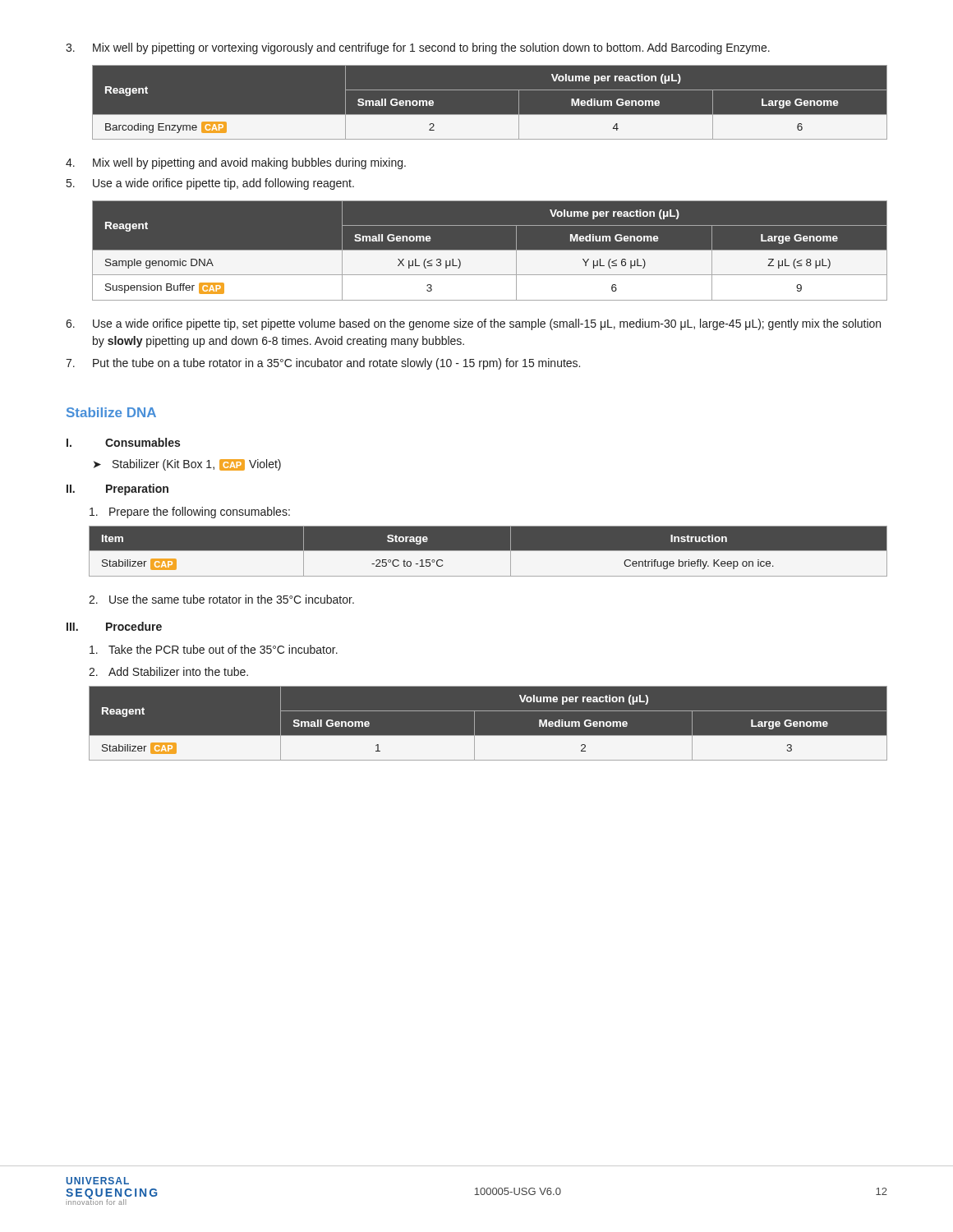Click the passage that begins "6. Use a wide orifice pipette tip, set"

pos(476,333)
